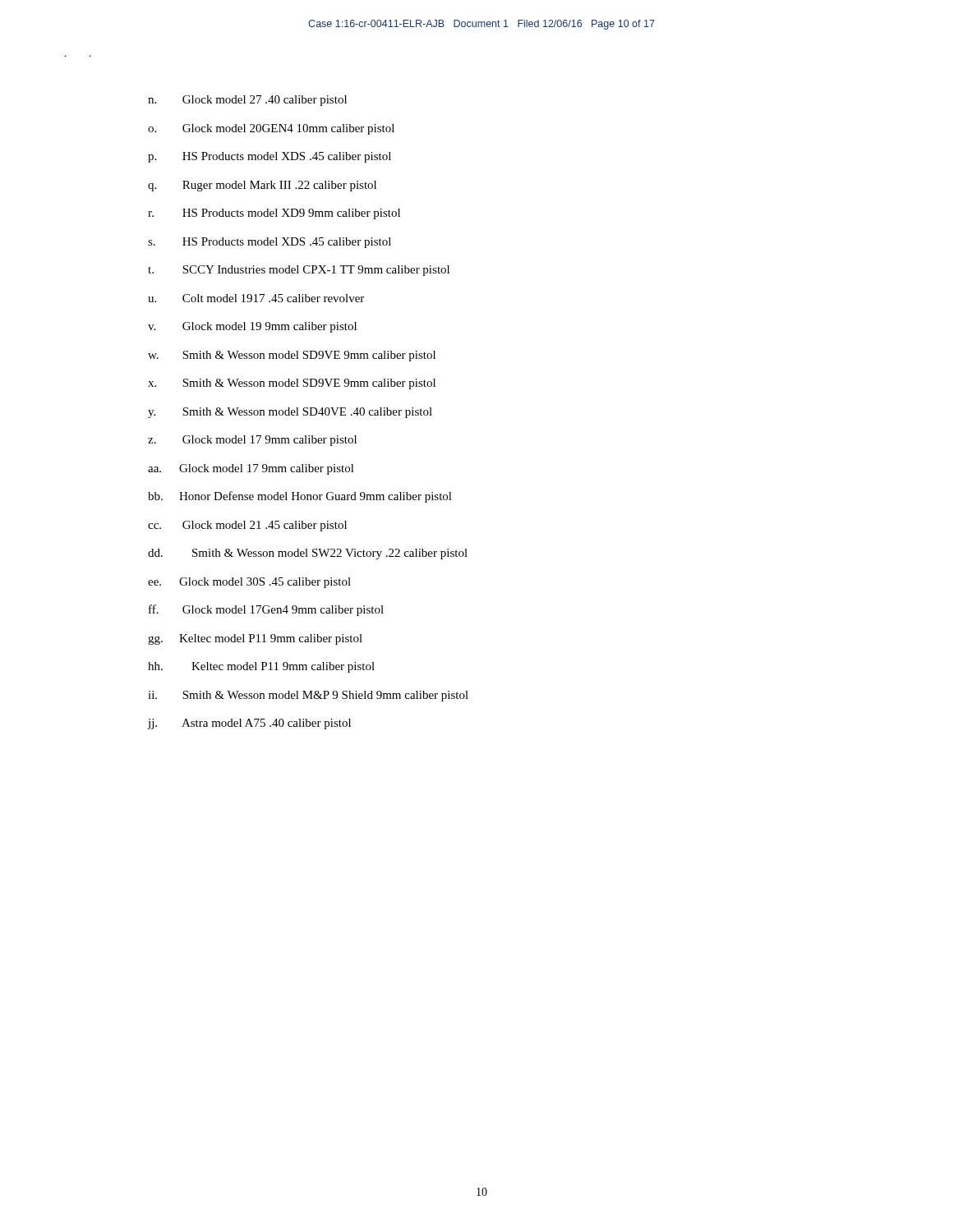Navigate to the region starting "ff. Glock model 17Gen4 9mm"
This screenshot has height=1232, width=963.
click(266, 610)
